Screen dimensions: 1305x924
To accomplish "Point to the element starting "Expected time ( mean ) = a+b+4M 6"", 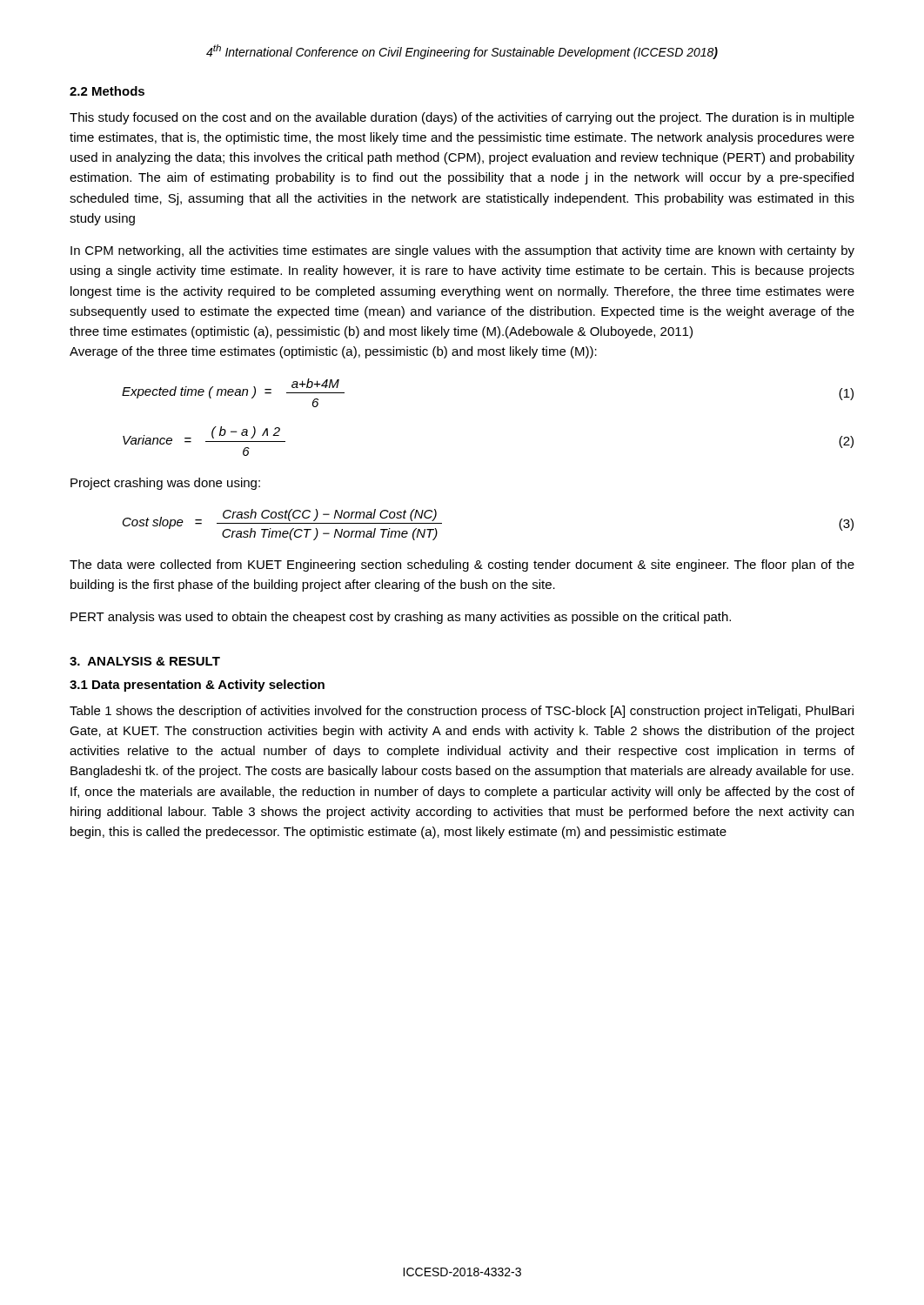I will [254, 393].
